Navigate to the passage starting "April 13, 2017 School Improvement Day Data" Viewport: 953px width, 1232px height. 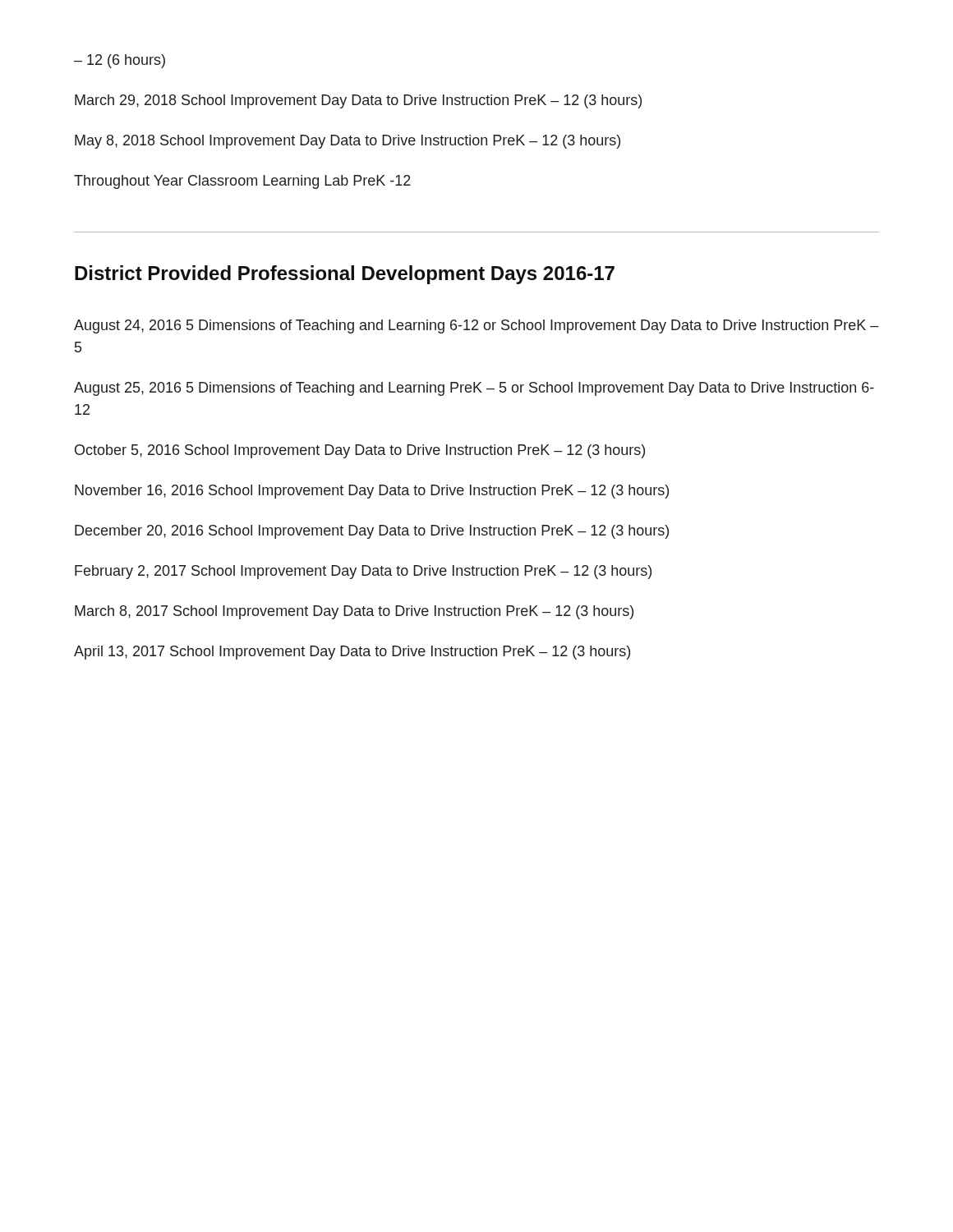[353, 651]
